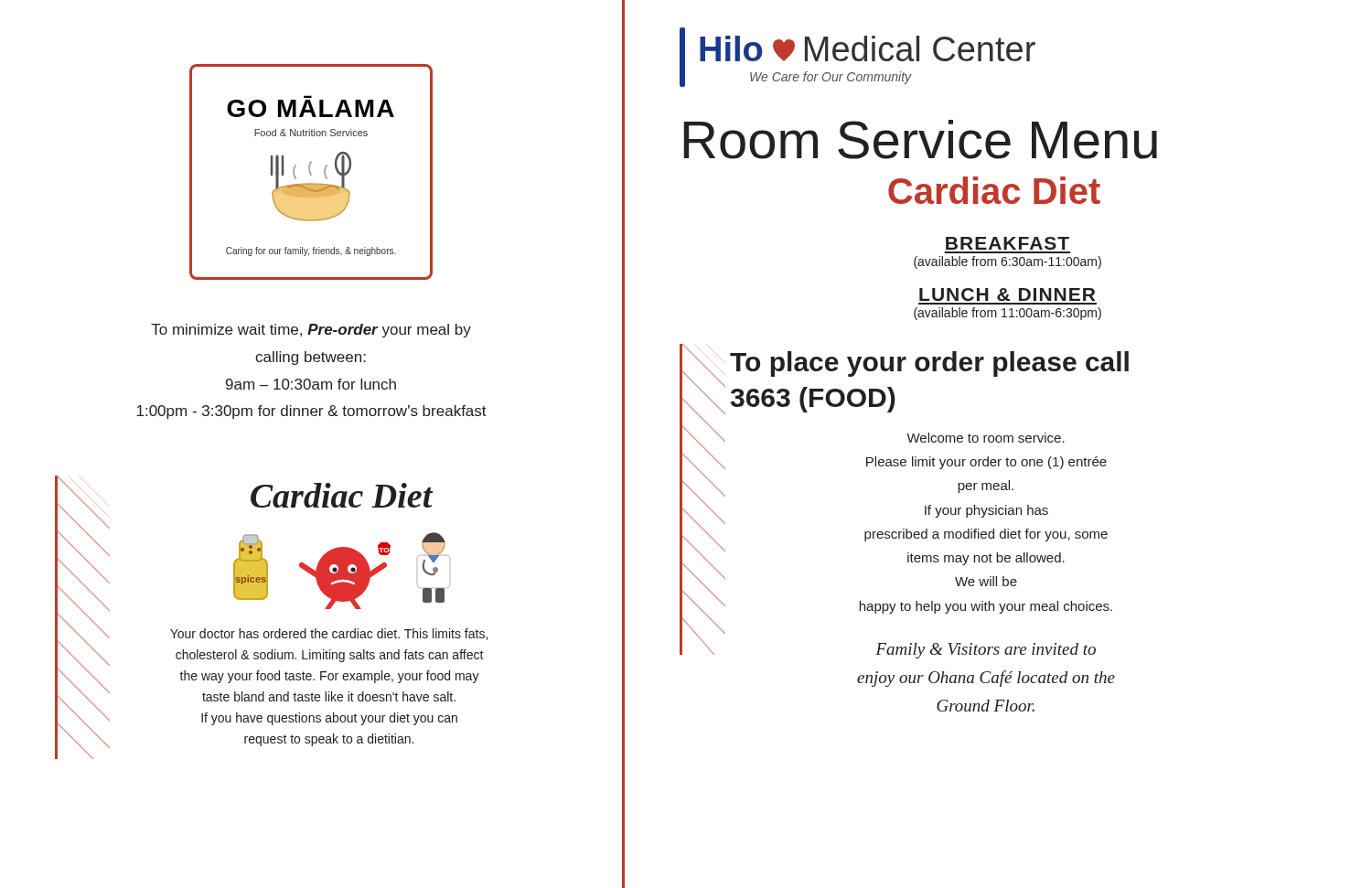
Task: Find the text block starting "Your doctor has"
Action: pos(329,687)
